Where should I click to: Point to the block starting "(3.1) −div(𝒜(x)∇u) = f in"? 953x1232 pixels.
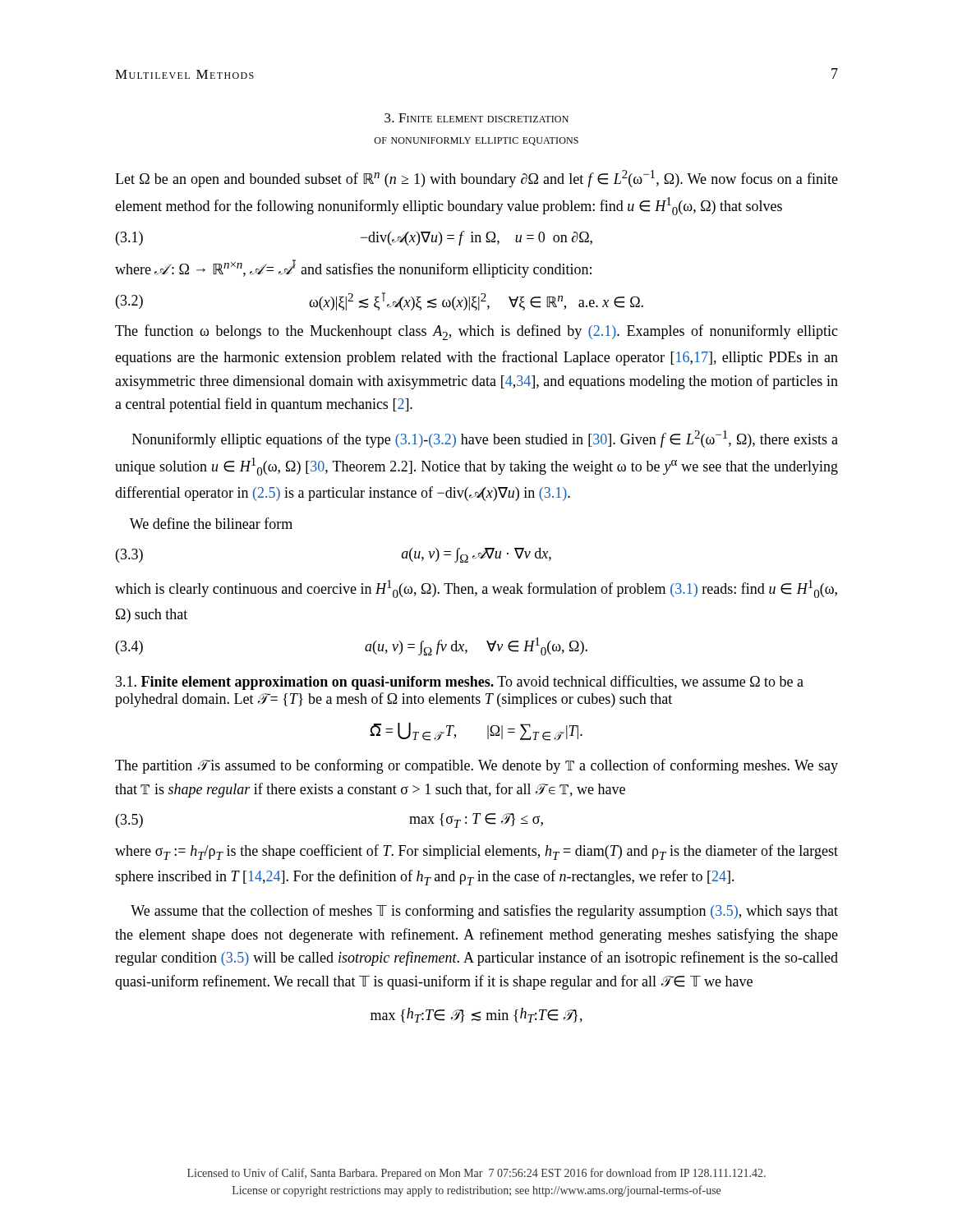(448, 238)
